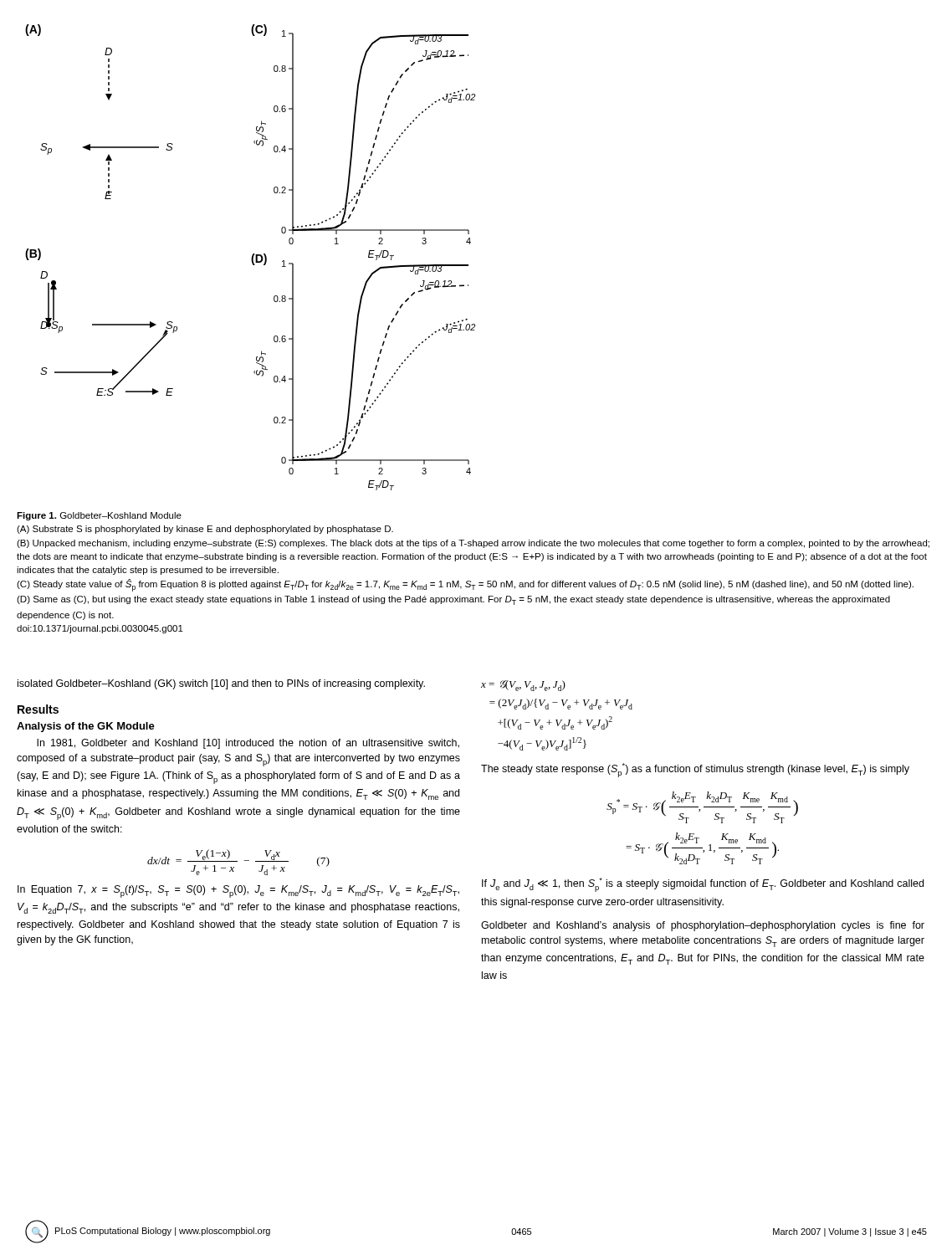
Task: Find the formula that reads "x = 𝒢(Ve, Vd, Je, Jd) = (2VeJd)/{Vd"
Action: pyautogui.click(x=557, y=715)
